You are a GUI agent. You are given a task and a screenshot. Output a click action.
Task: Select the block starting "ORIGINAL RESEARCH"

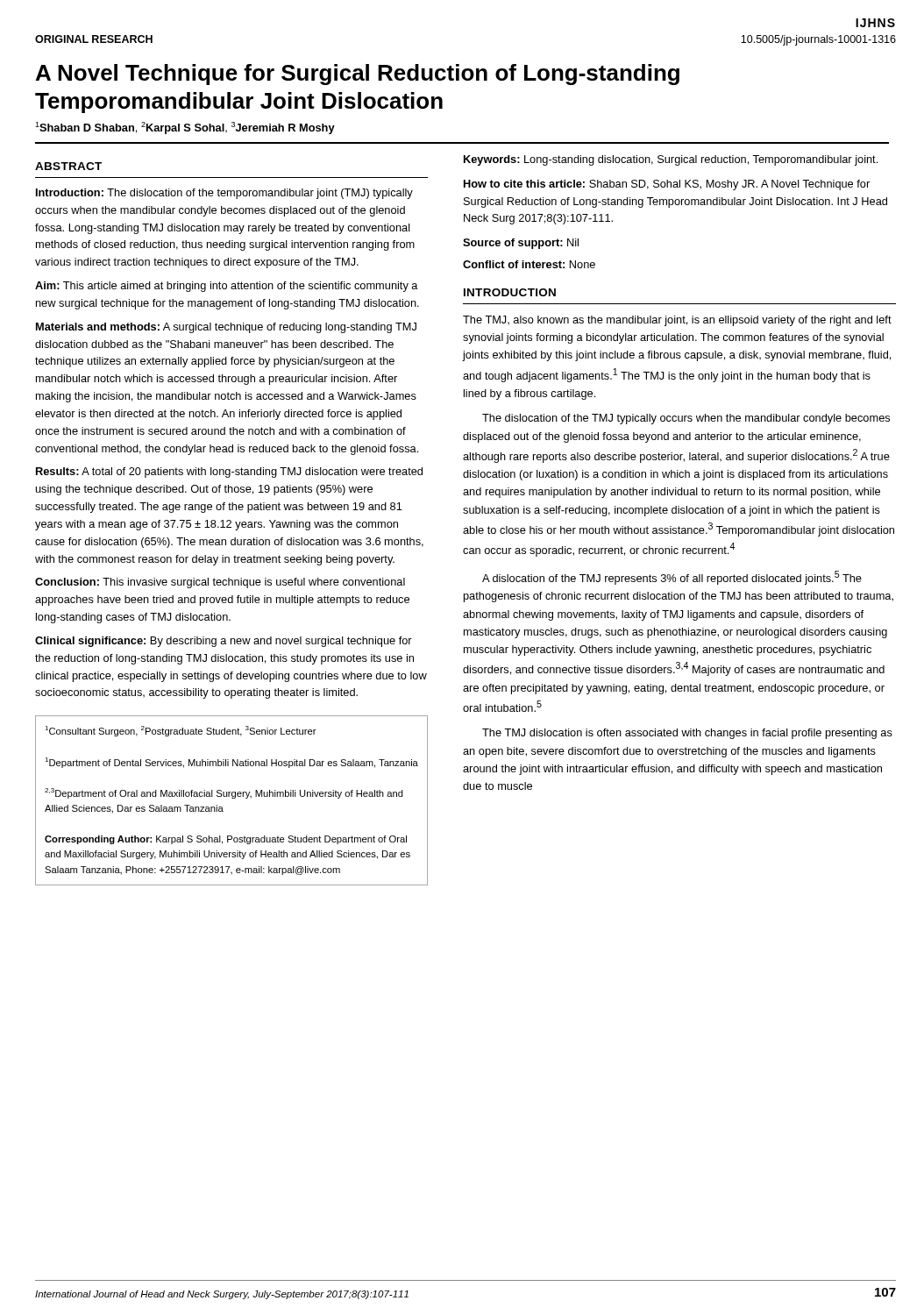point(94,39)
